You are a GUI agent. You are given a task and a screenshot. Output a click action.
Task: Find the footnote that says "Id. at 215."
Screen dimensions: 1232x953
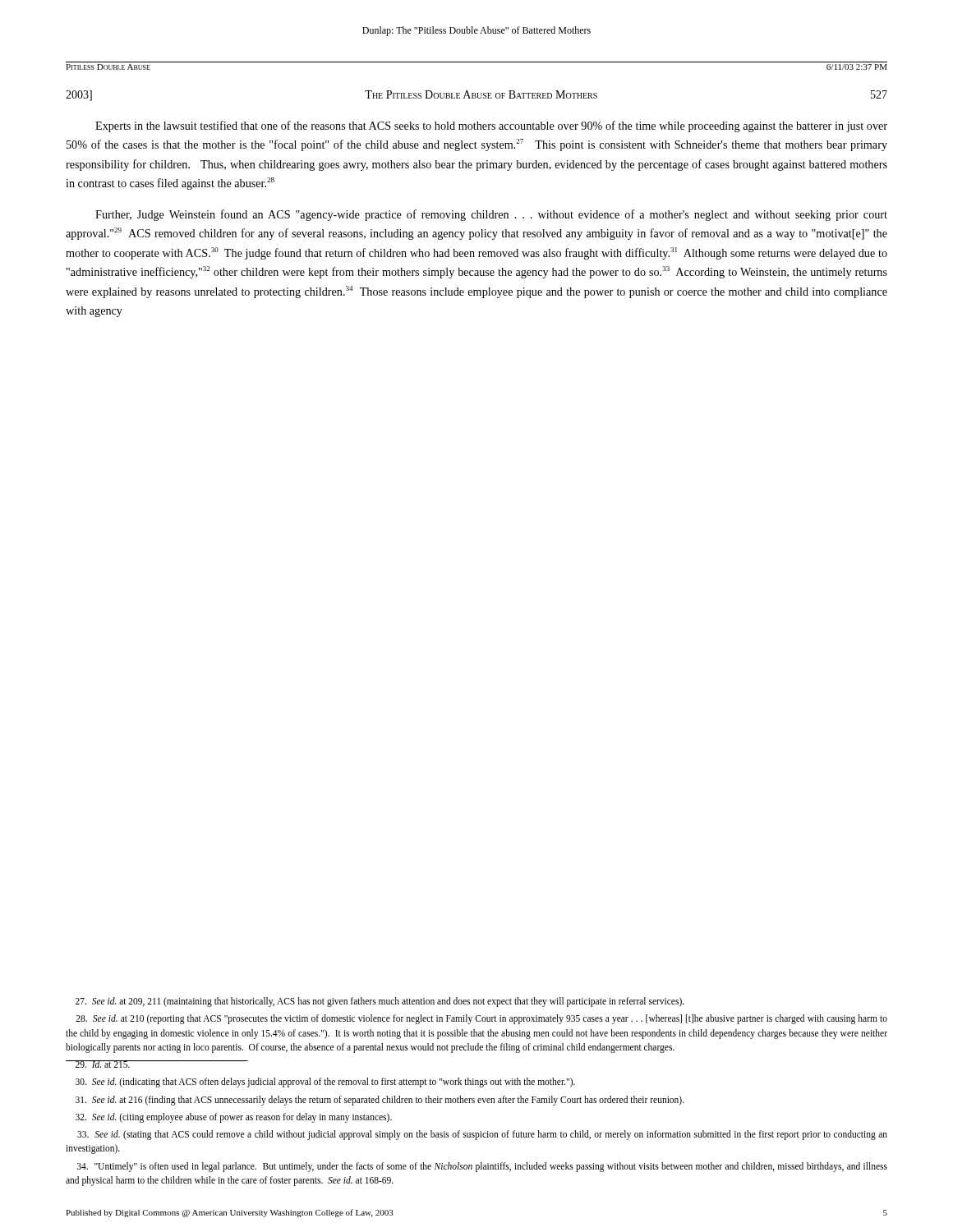(x=98, y=1064)
